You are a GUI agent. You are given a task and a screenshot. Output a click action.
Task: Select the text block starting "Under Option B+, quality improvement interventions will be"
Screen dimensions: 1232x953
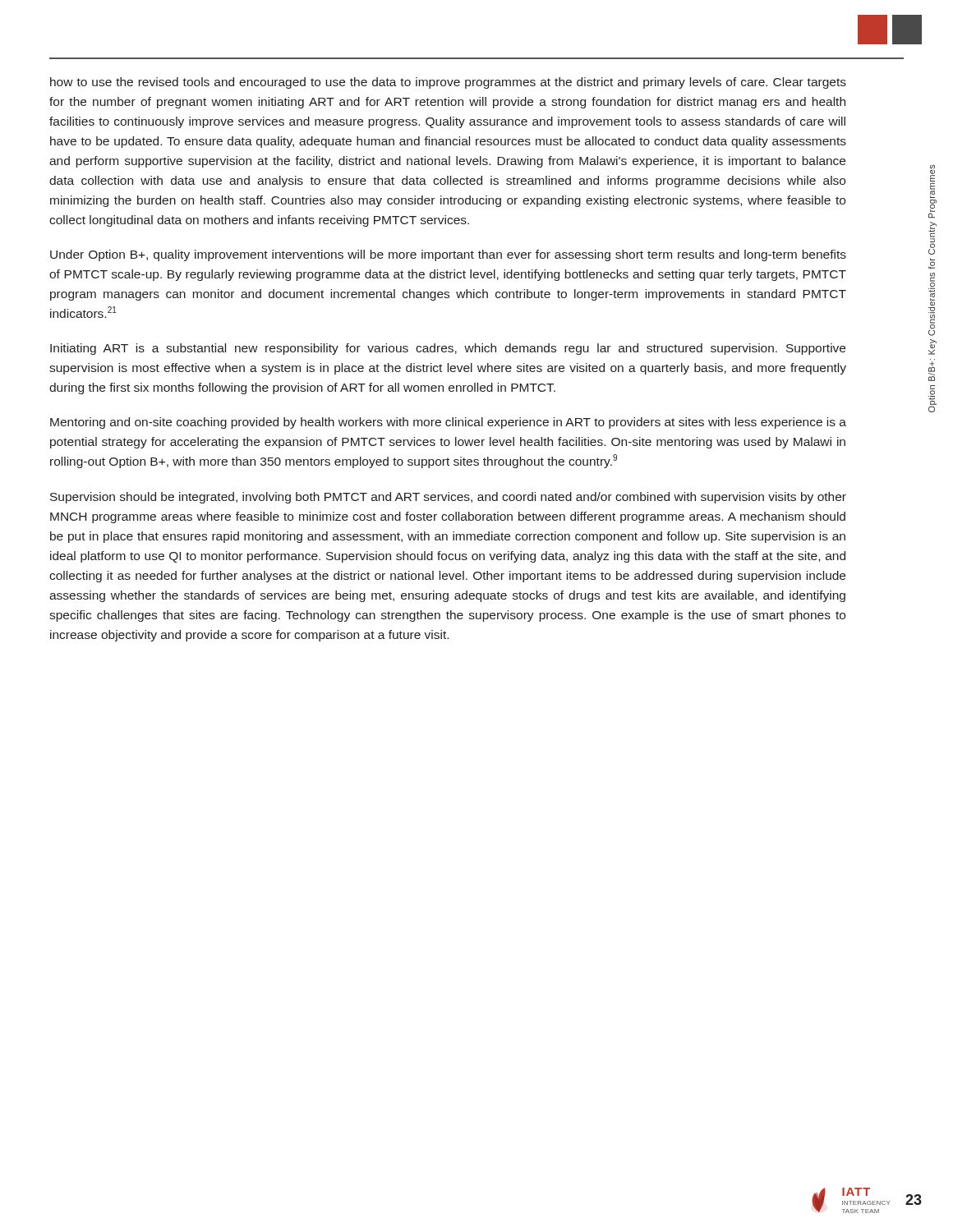448,284
